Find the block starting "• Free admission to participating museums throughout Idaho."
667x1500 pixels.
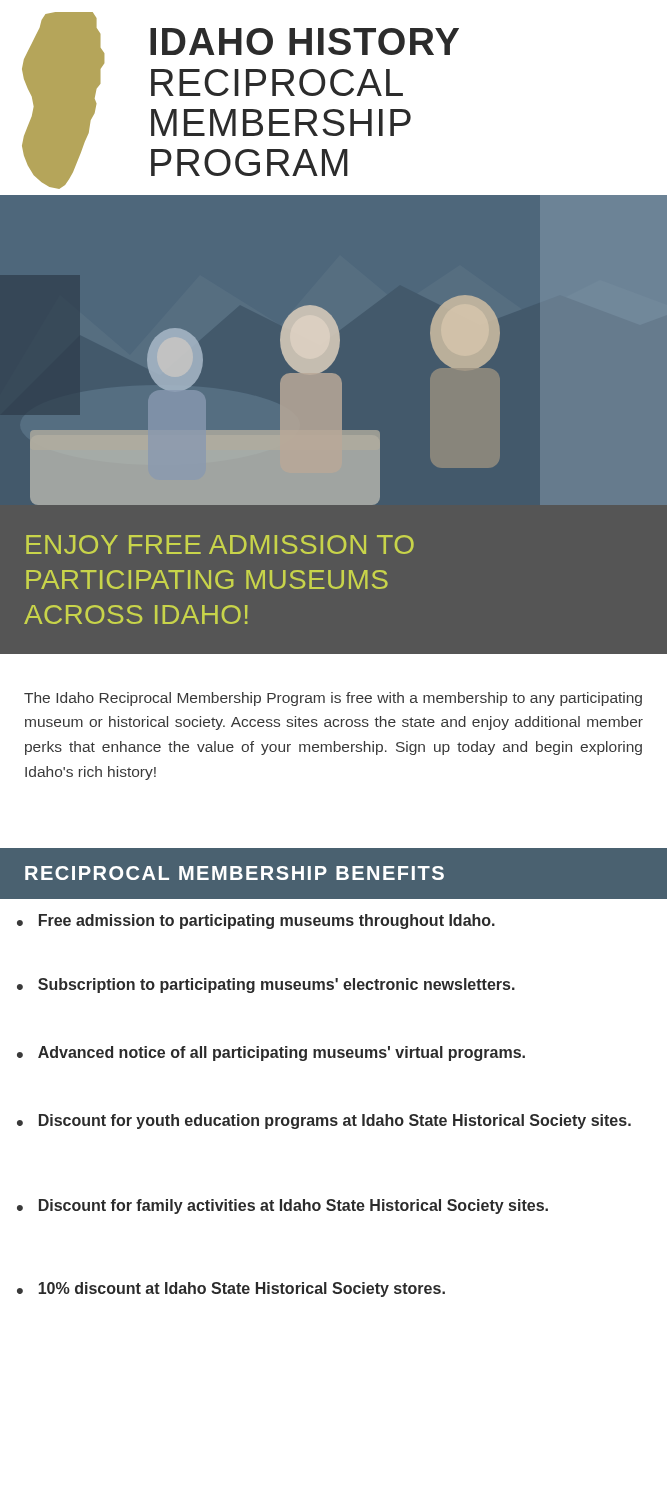tap(256, 924)
